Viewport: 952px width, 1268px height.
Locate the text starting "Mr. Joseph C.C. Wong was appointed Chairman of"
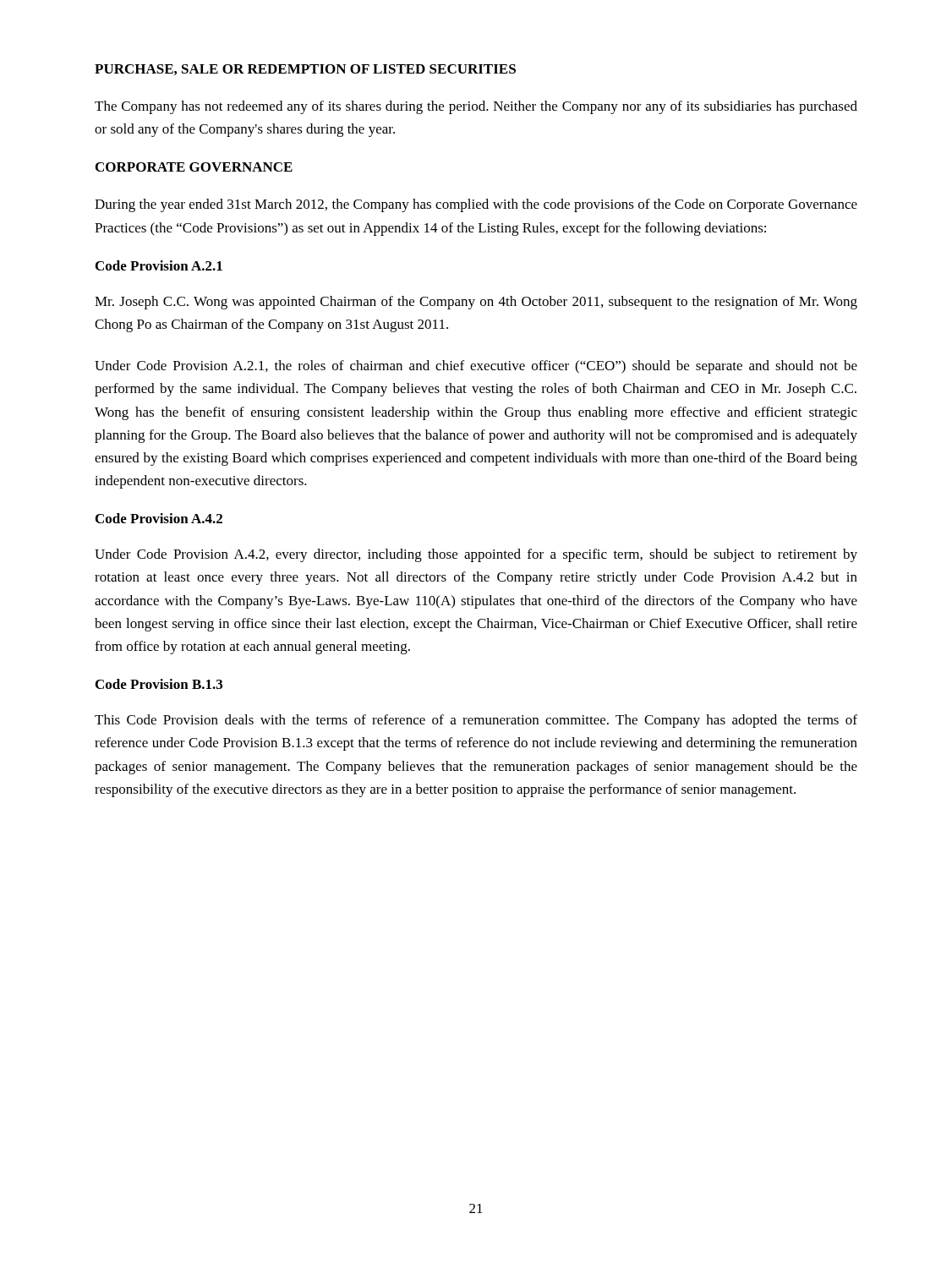click(476, 313)
